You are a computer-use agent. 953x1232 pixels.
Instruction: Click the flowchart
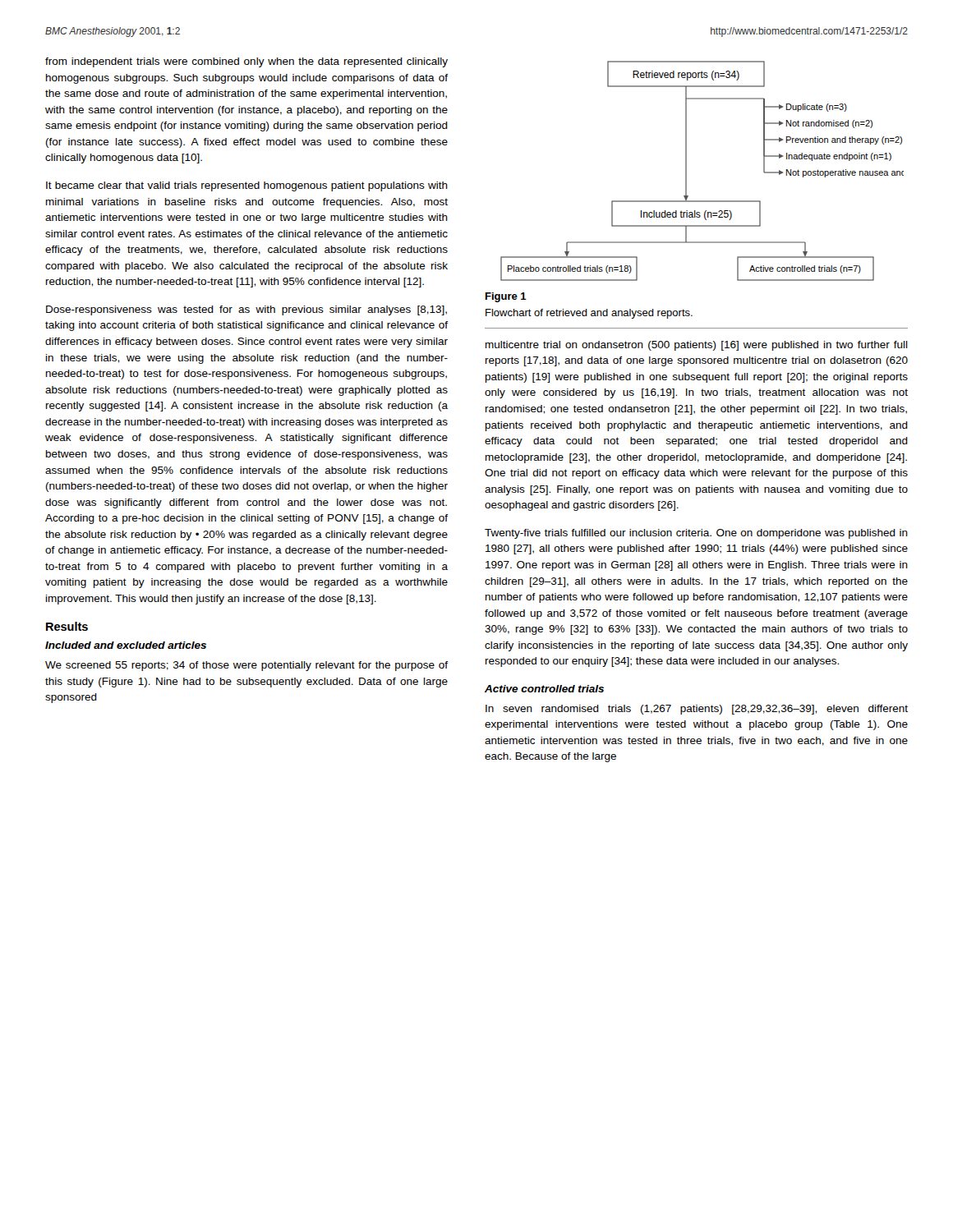(696, 168)
